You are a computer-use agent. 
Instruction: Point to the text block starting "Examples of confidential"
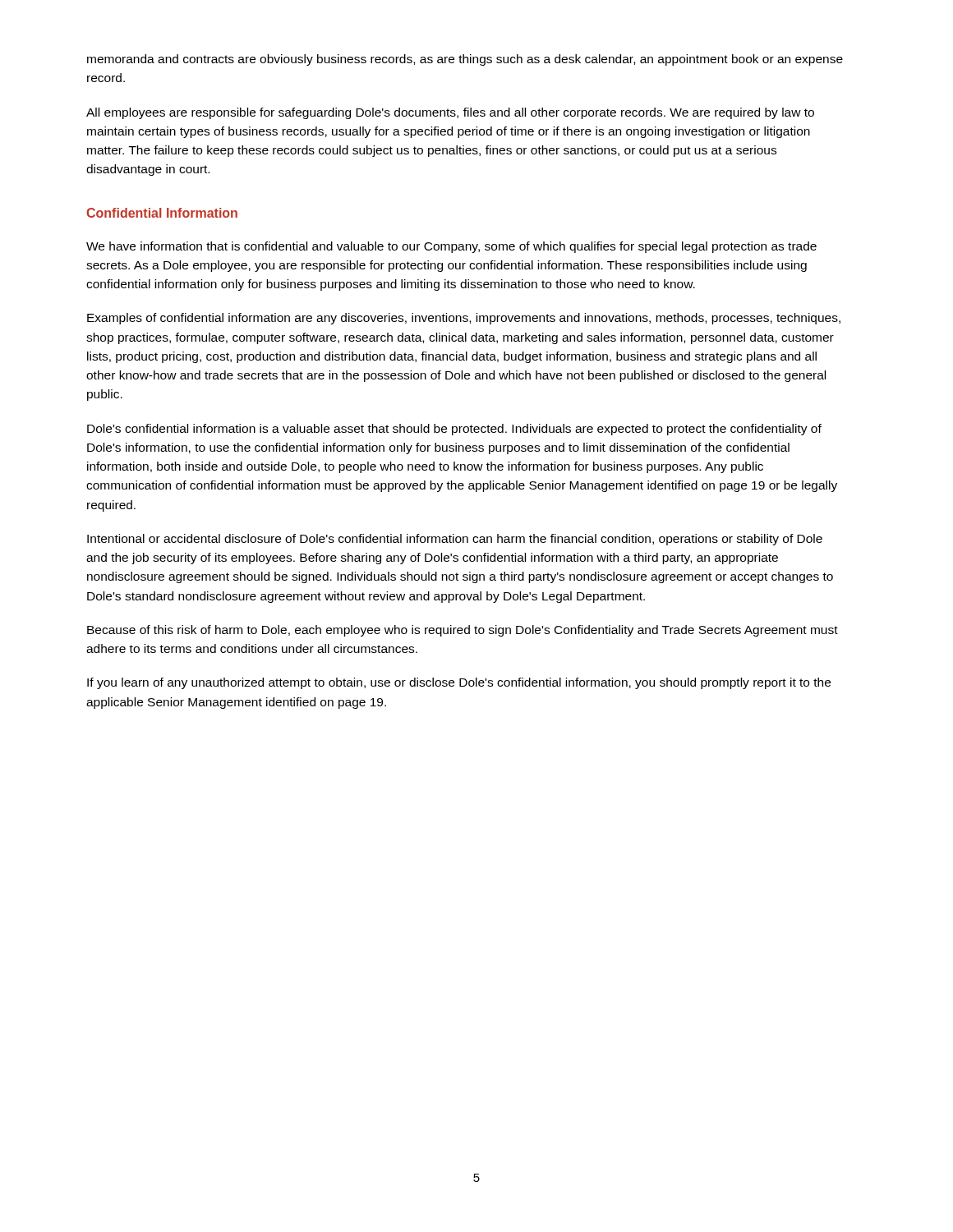464,356
